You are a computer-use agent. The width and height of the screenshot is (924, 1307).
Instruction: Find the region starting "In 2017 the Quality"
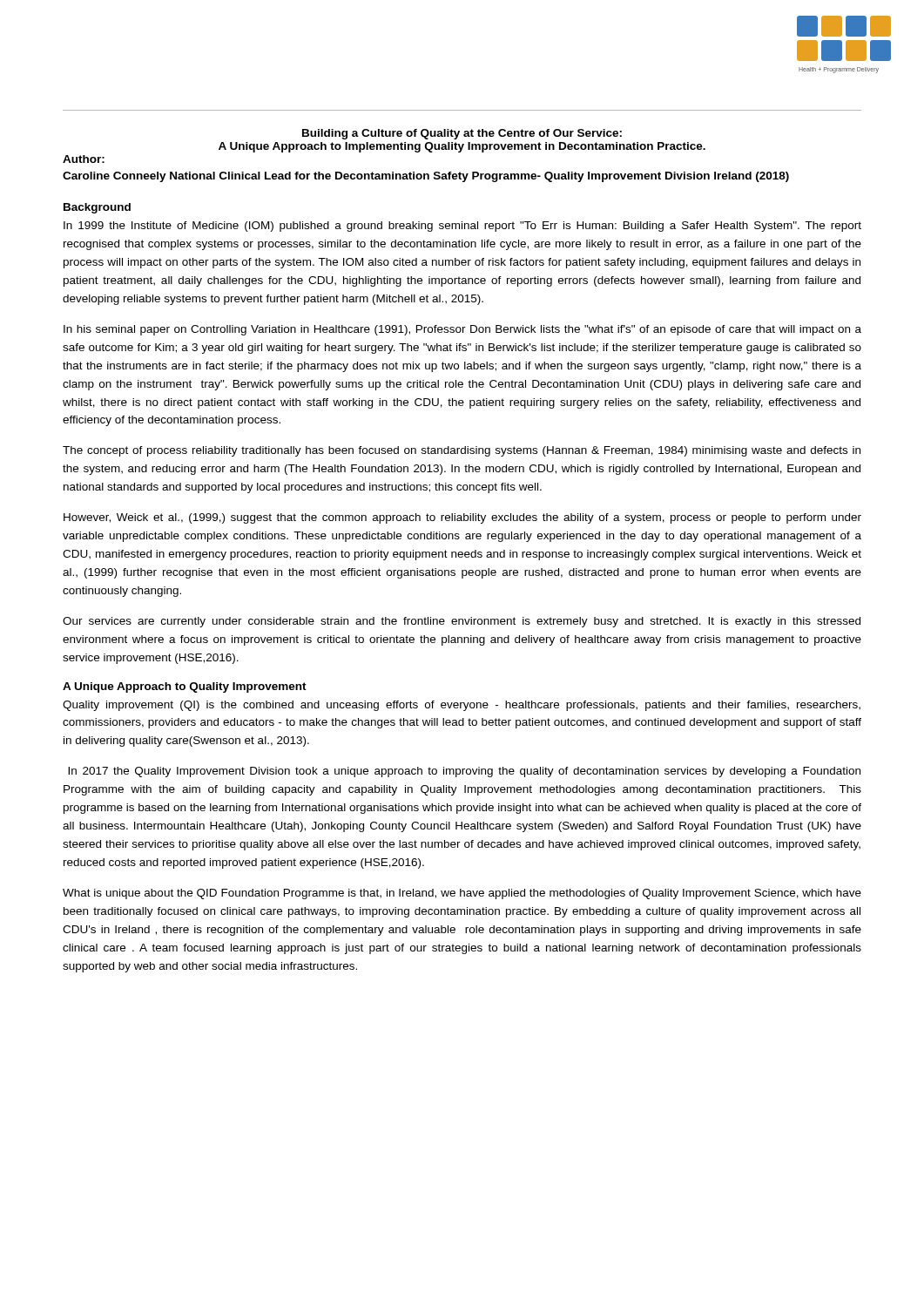click(x=462, y=817)
